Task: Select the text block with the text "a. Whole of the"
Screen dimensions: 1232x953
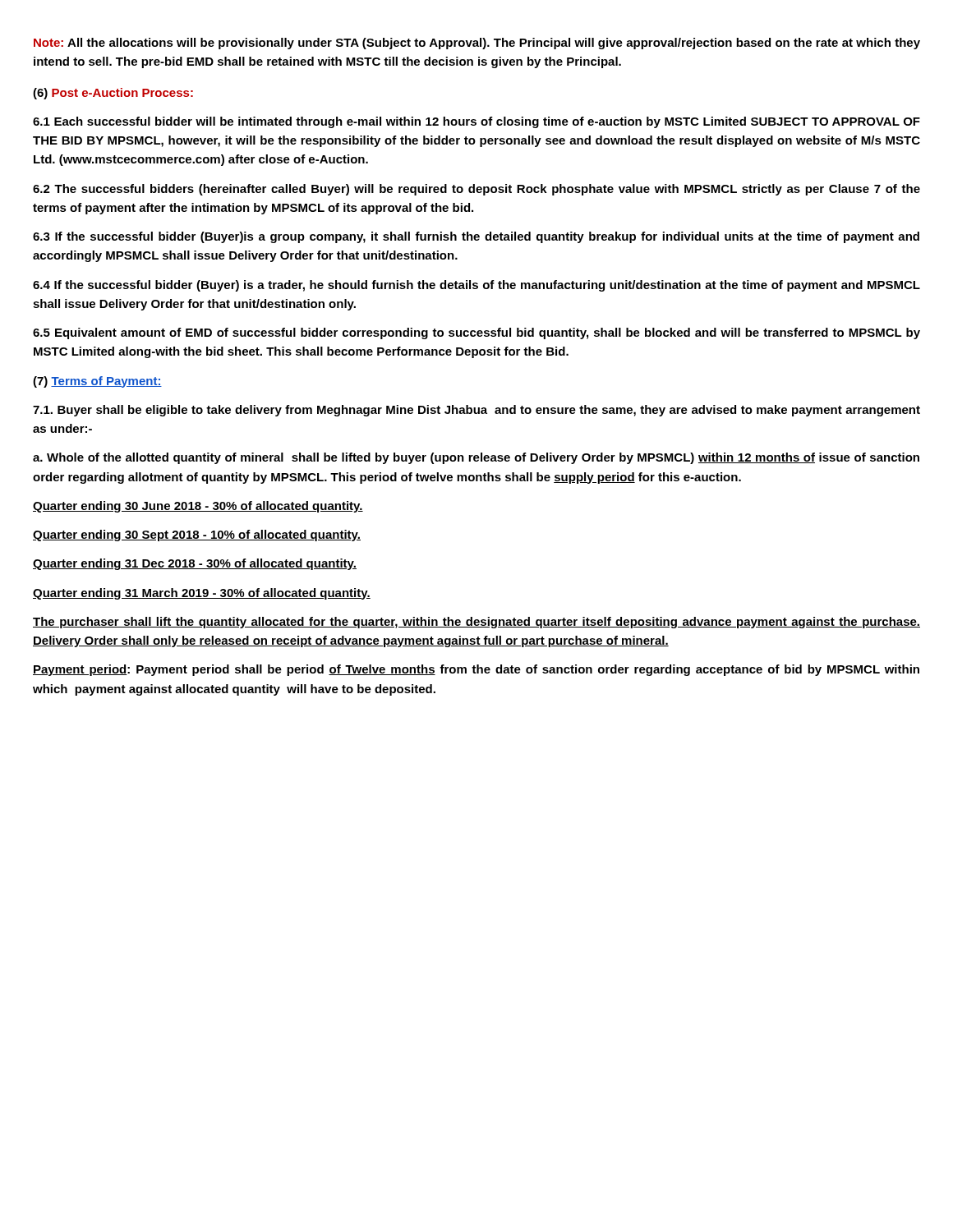Action: [476, 467]
